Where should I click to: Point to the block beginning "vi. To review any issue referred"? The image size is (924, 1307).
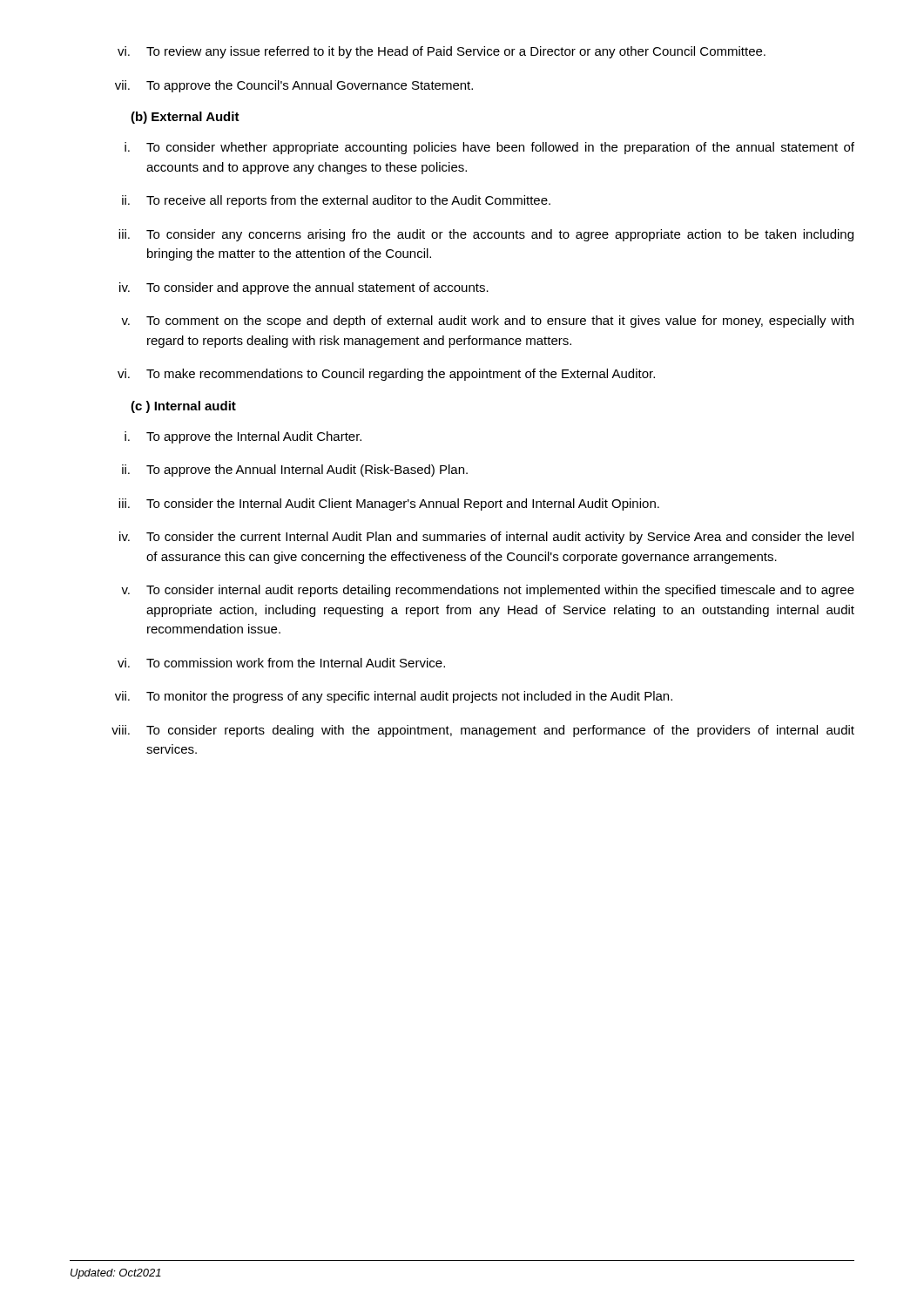(462, 52)
